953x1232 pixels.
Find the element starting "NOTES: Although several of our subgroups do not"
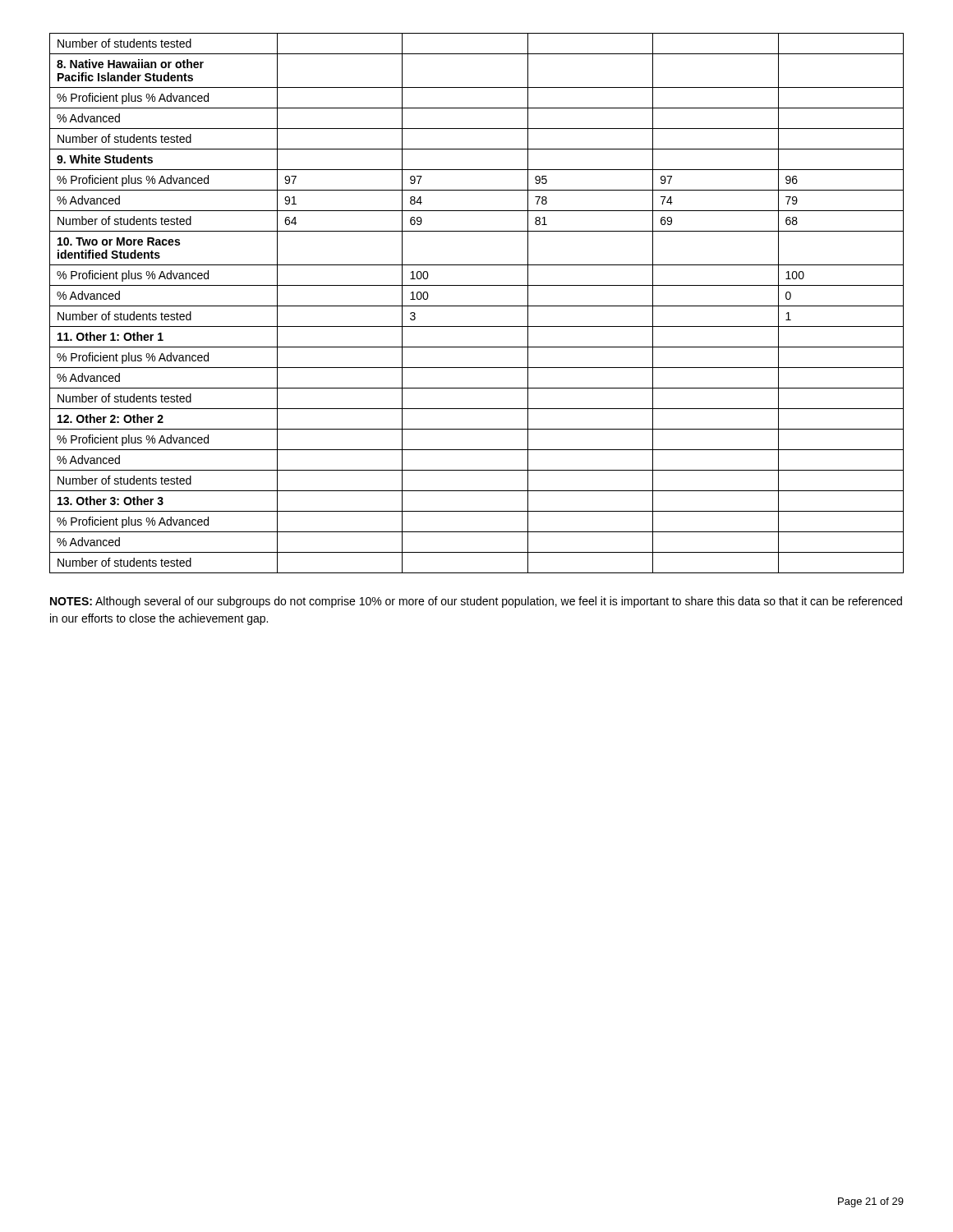pos(476,610)
